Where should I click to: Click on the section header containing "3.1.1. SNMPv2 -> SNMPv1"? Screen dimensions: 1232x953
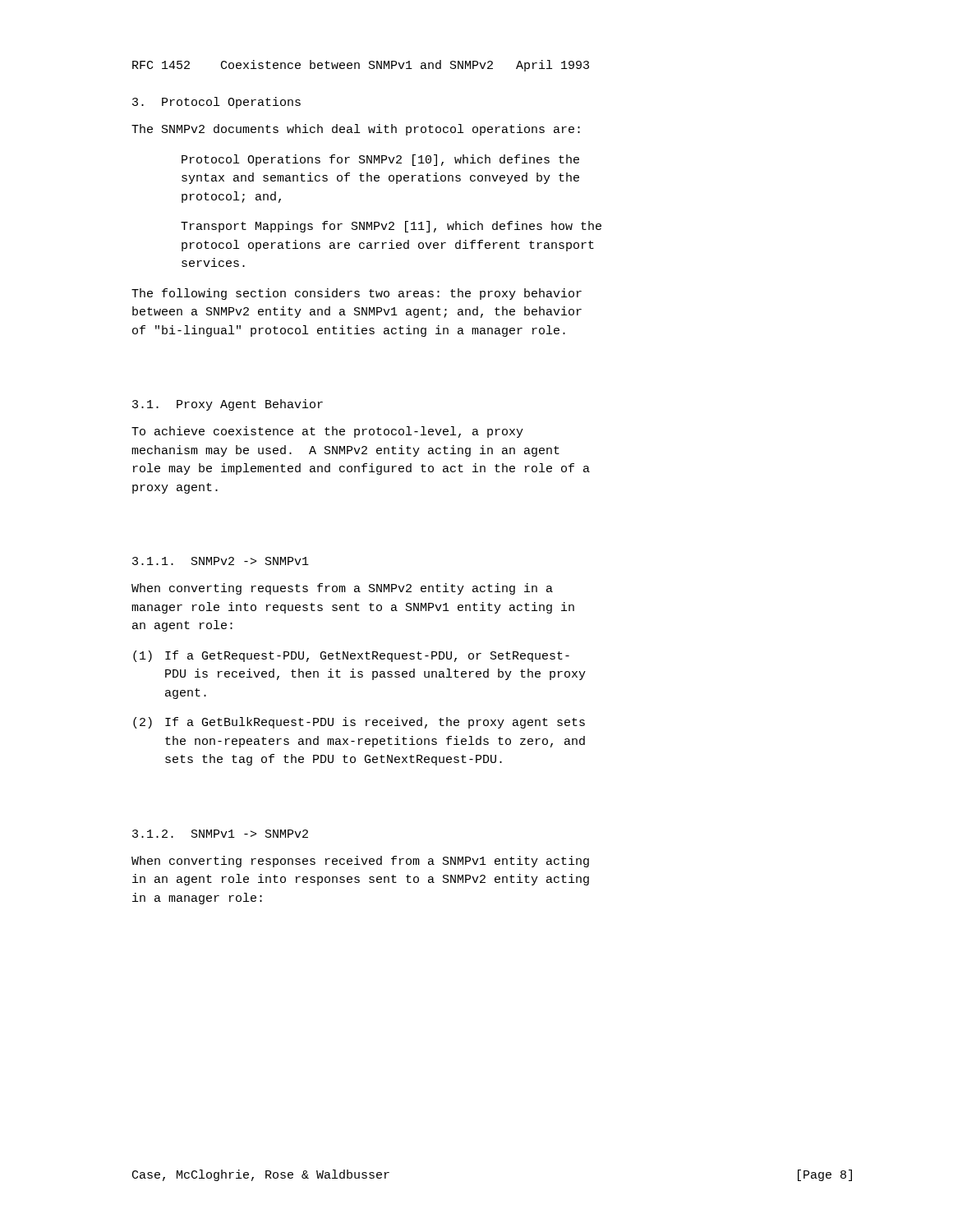coord(220,562)
